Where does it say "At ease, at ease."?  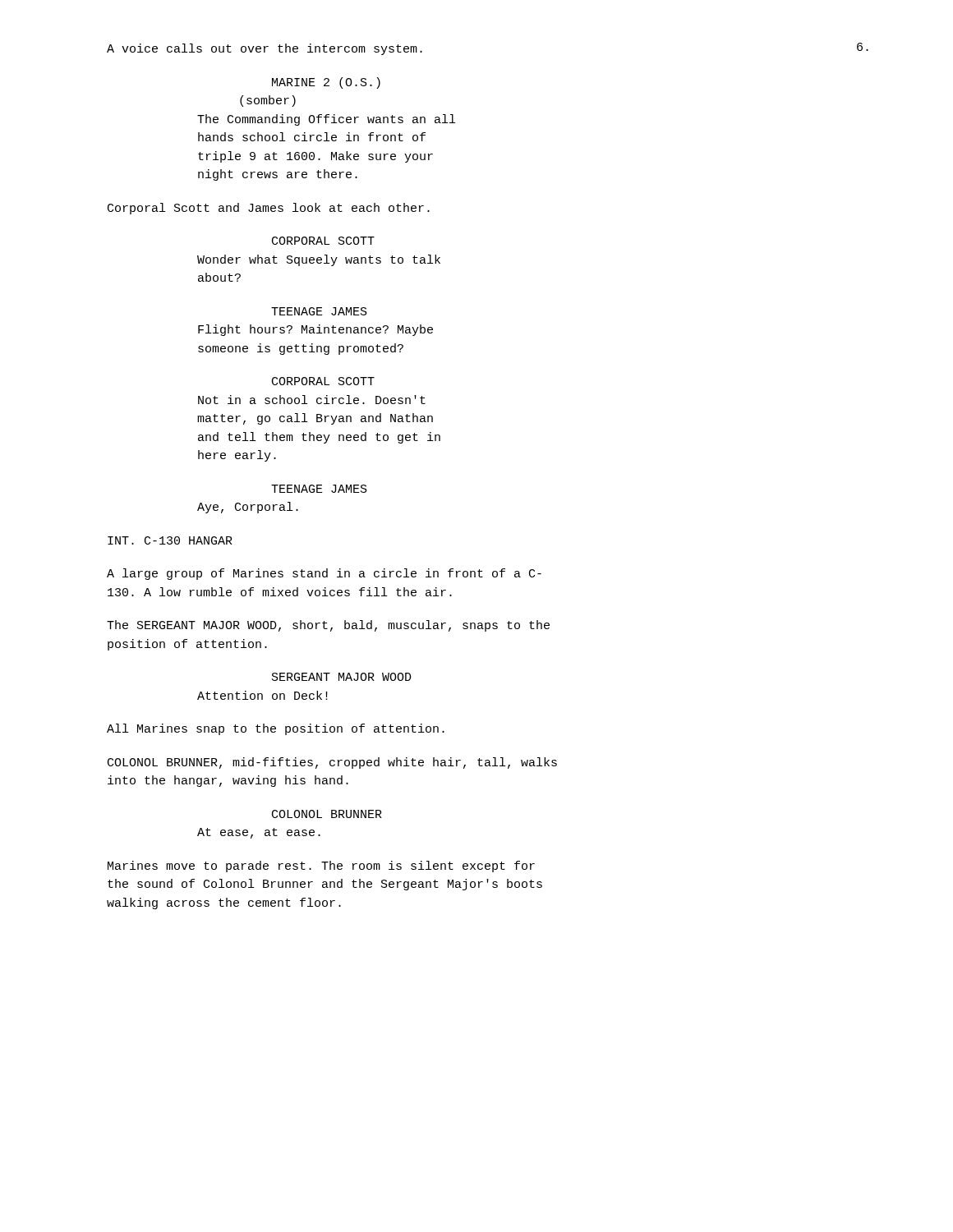click(x=260, y=833)
